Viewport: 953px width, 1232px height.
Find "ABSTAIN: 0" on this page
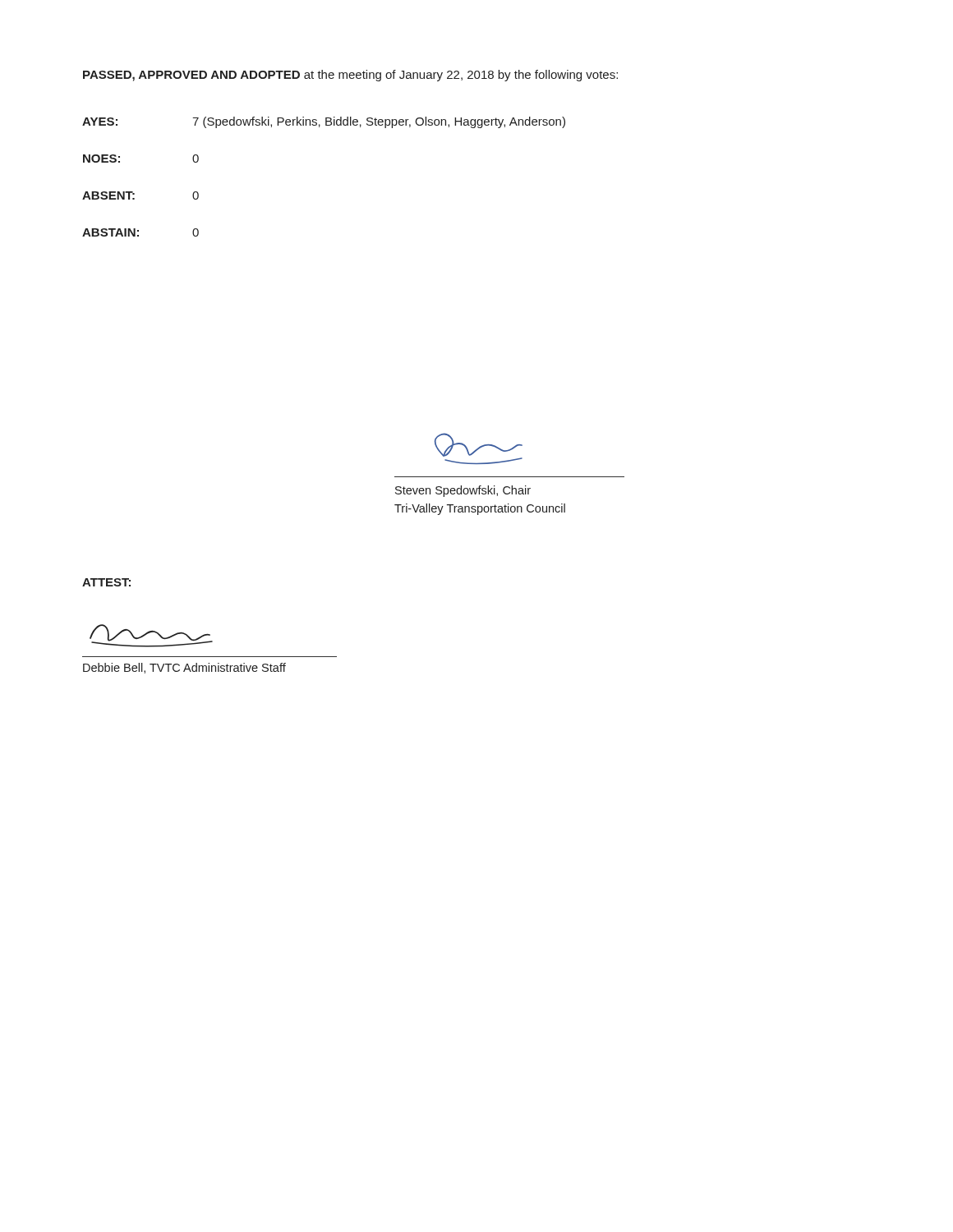pos(141,232)
